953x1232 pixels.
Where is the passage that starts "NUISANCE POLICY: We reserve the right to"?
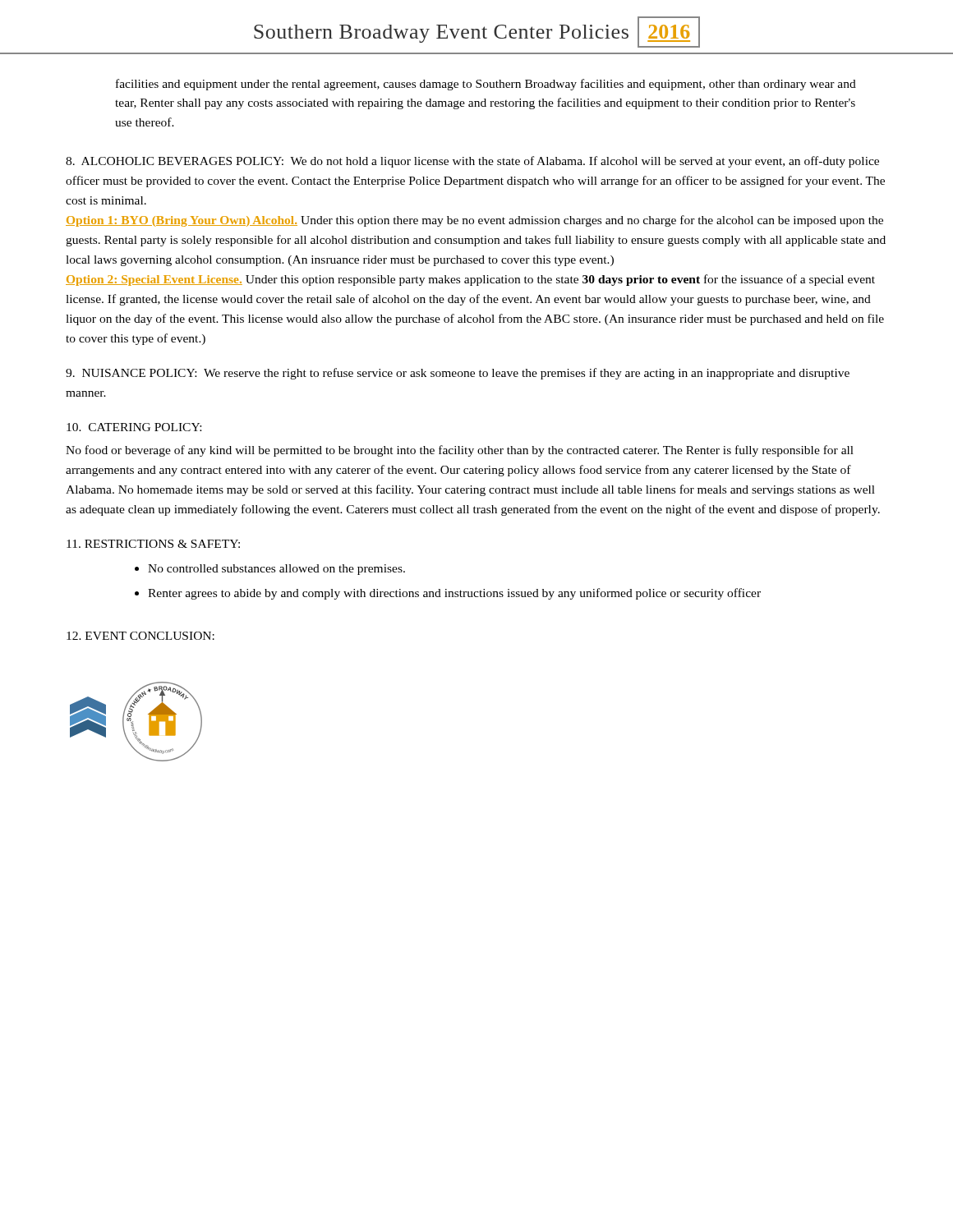pyautogui.click(x=458, y=382)
